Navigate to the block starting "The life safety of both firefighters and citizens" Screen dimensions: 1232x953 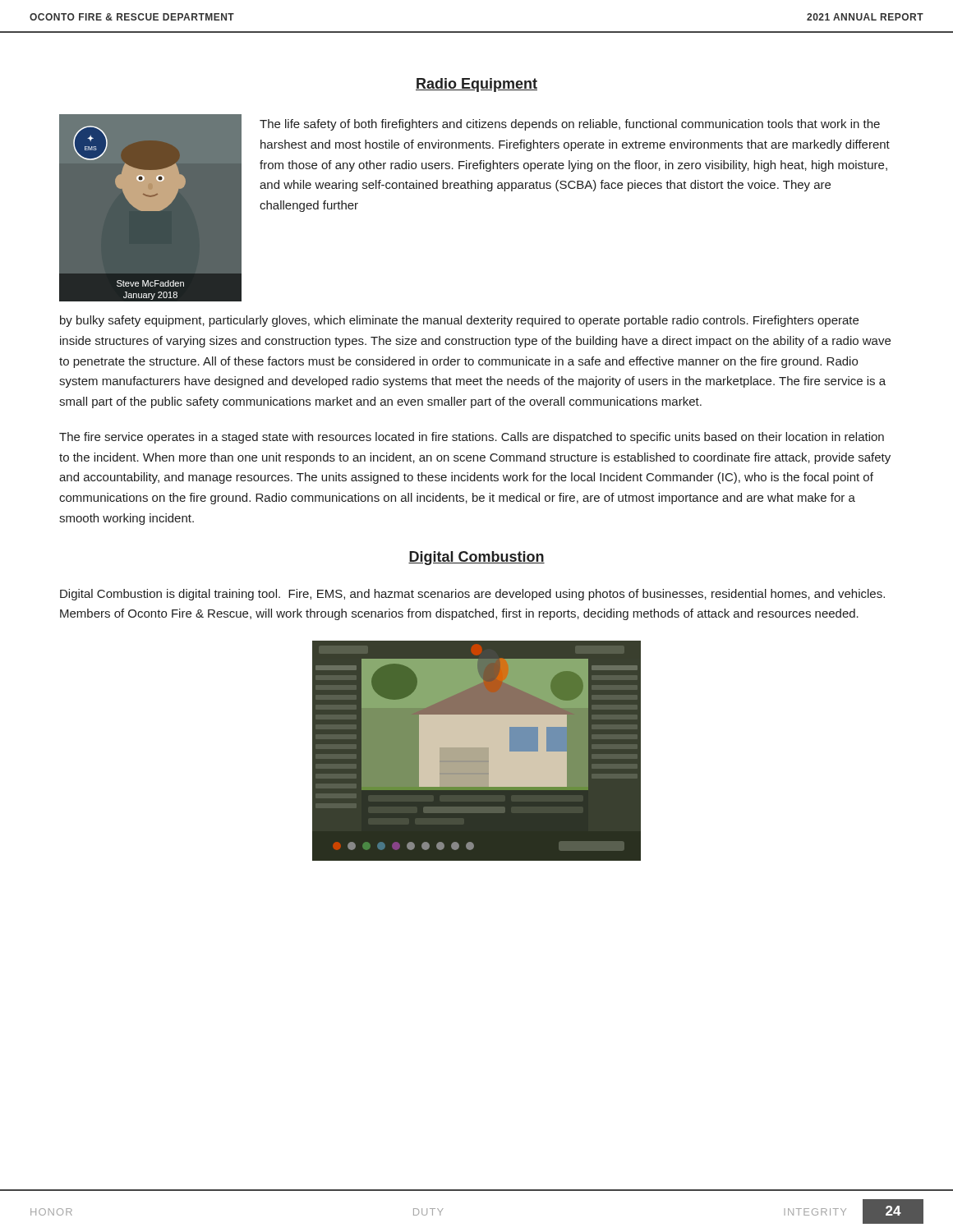(575, 164)
